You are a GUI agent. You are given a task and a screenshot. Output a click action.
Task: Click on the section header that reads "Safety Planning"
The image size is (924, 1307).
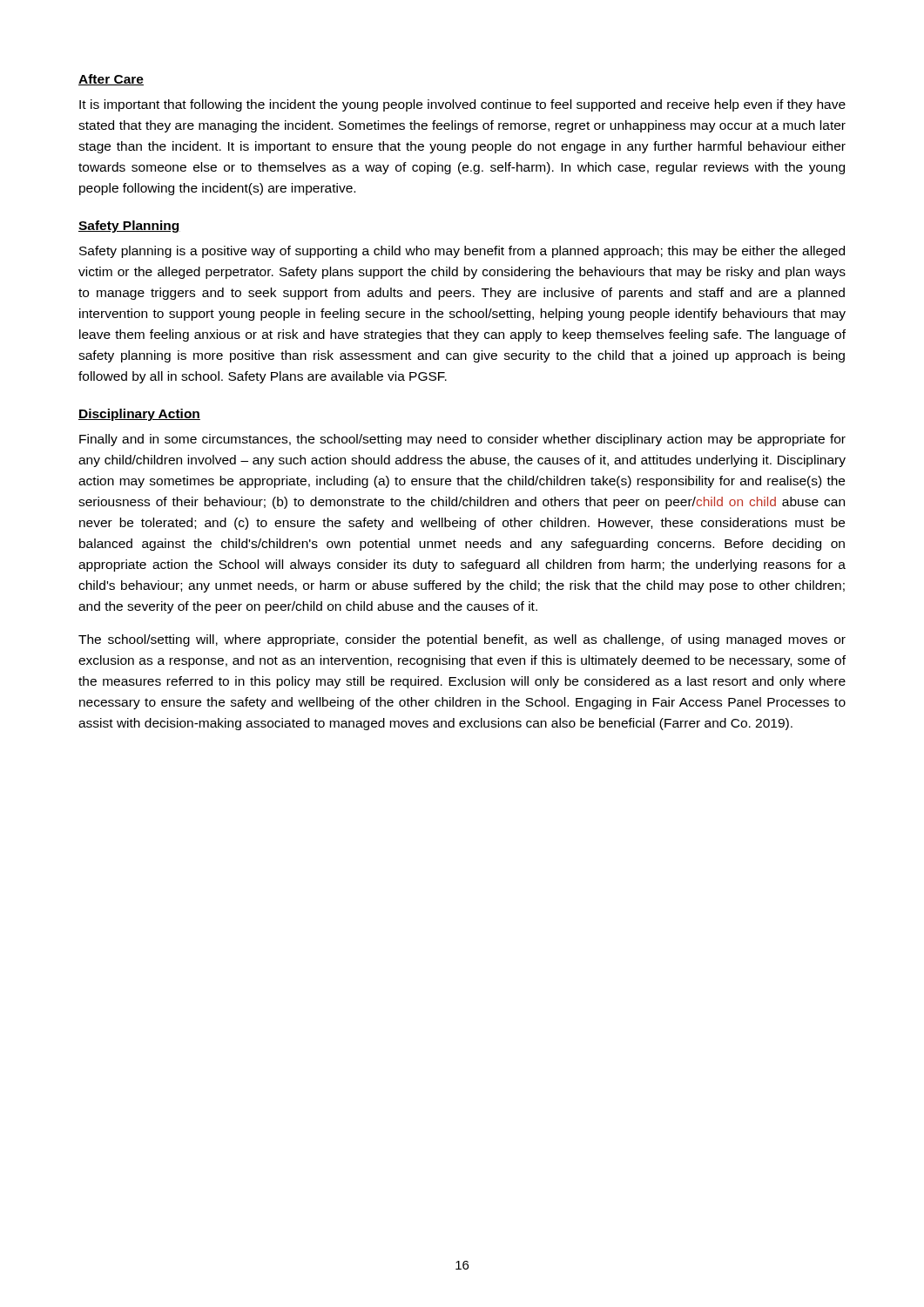click(129, 225)
